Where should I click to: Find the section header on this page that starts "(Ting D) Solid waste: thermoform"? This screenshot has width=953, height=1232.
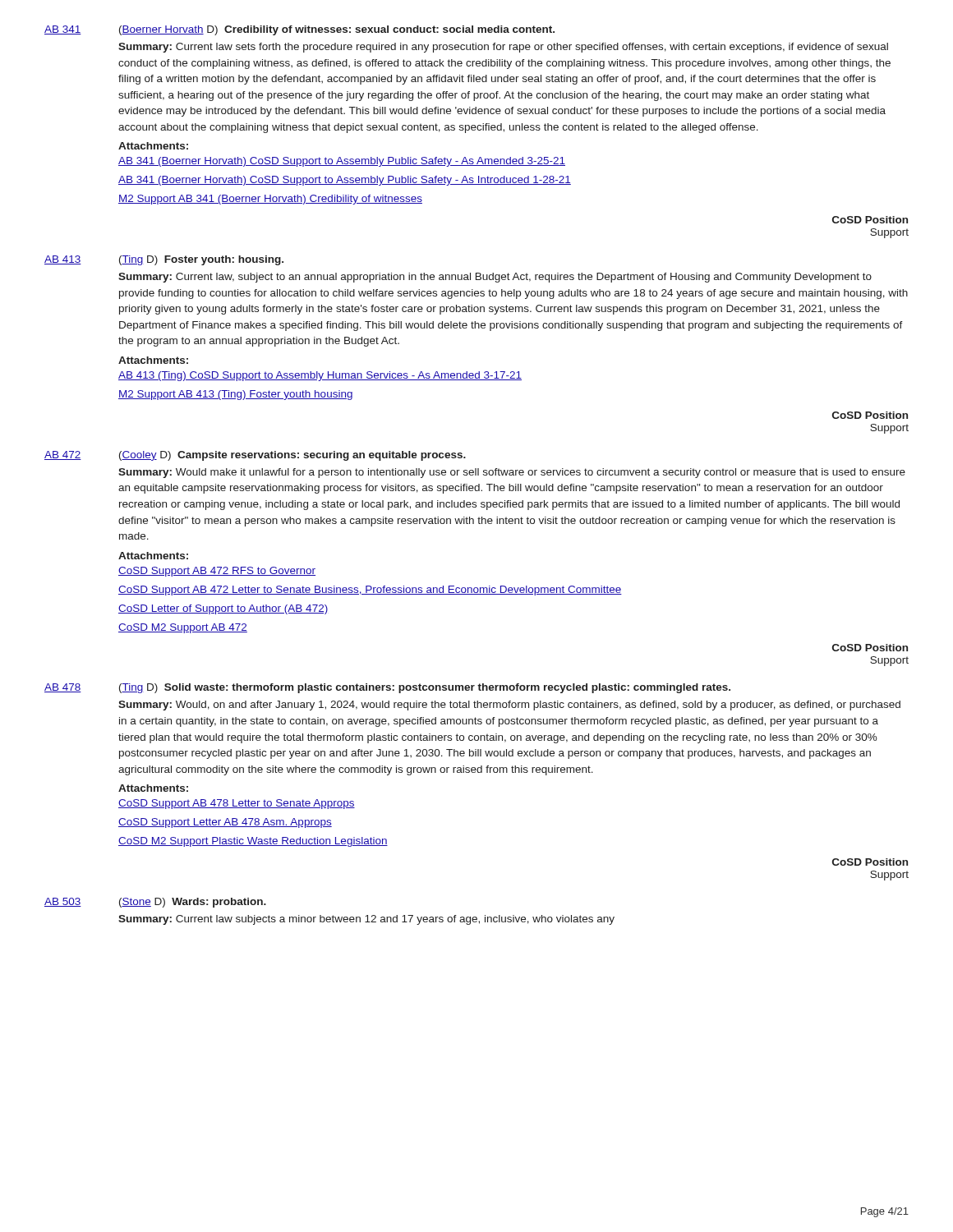[x=425, y=687]
